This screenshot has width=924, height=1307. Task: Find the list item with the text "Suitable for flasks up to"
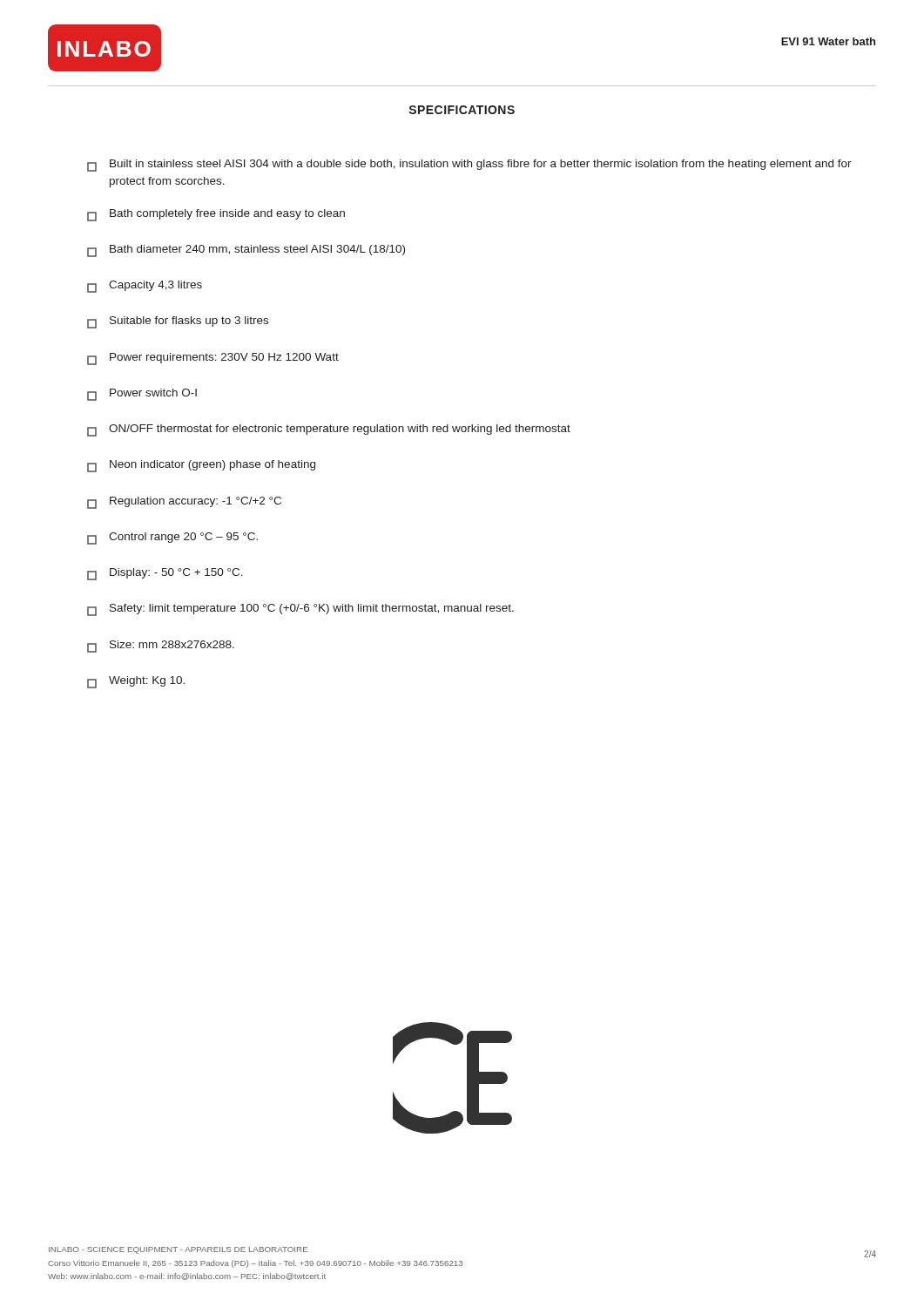(x=178, y=323)
